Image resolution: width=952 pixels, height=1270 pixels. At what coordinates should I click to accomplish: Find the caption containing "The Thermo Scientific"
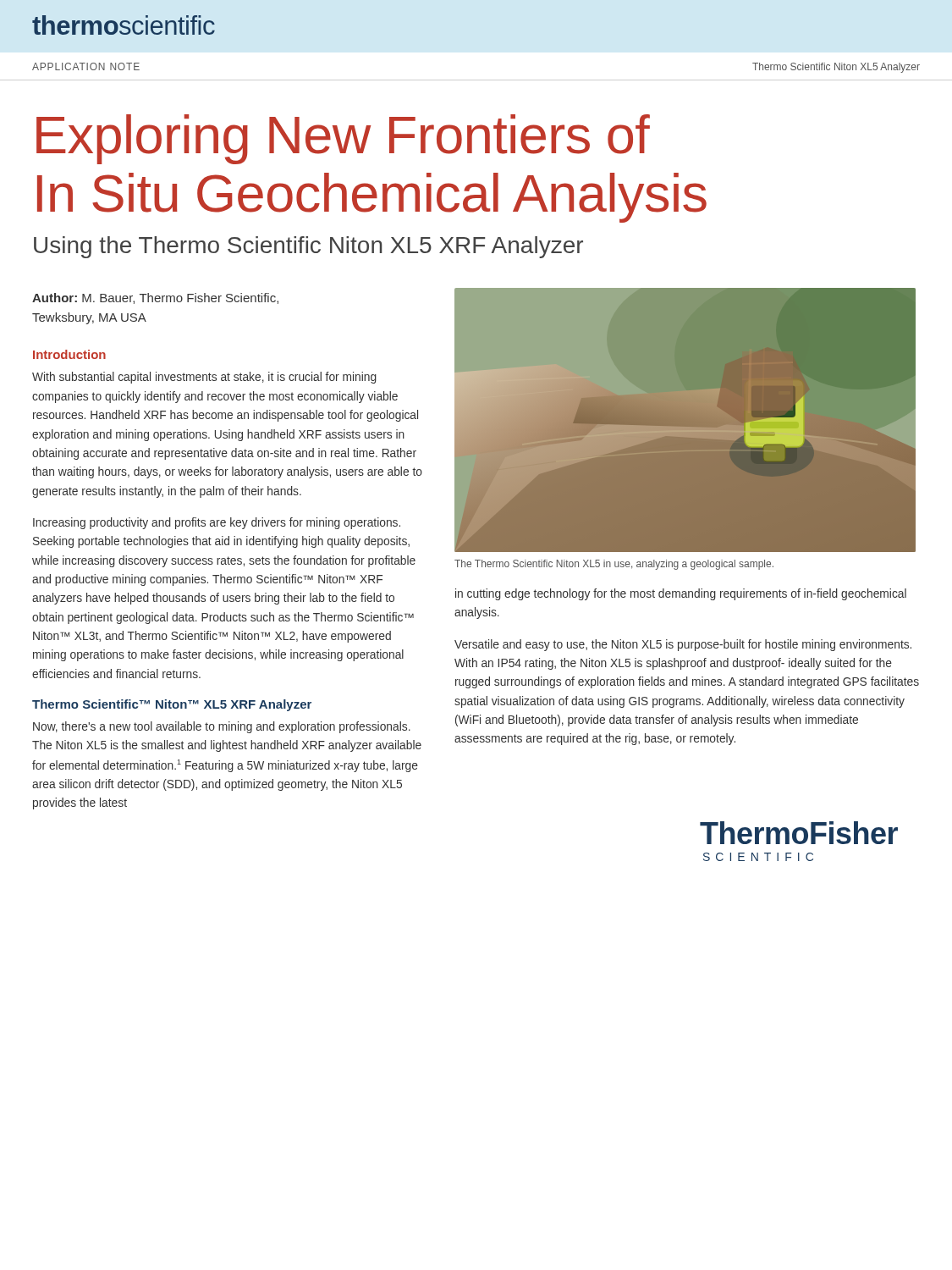pyautogui.click(x=614, y=564)
